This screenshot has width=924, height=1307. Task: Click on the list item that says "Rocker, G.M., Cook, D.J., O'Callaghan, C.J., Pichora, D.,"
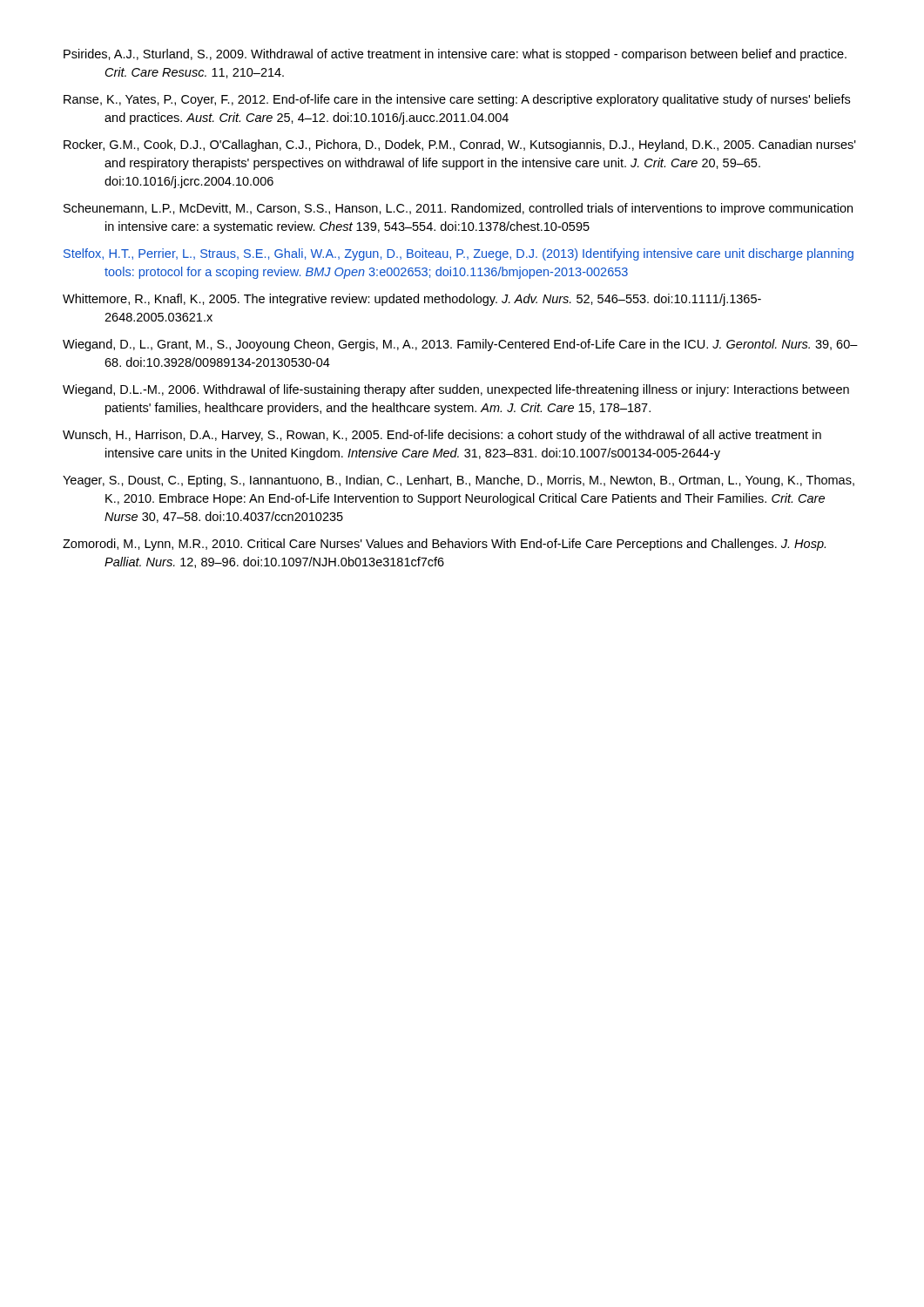459,163
